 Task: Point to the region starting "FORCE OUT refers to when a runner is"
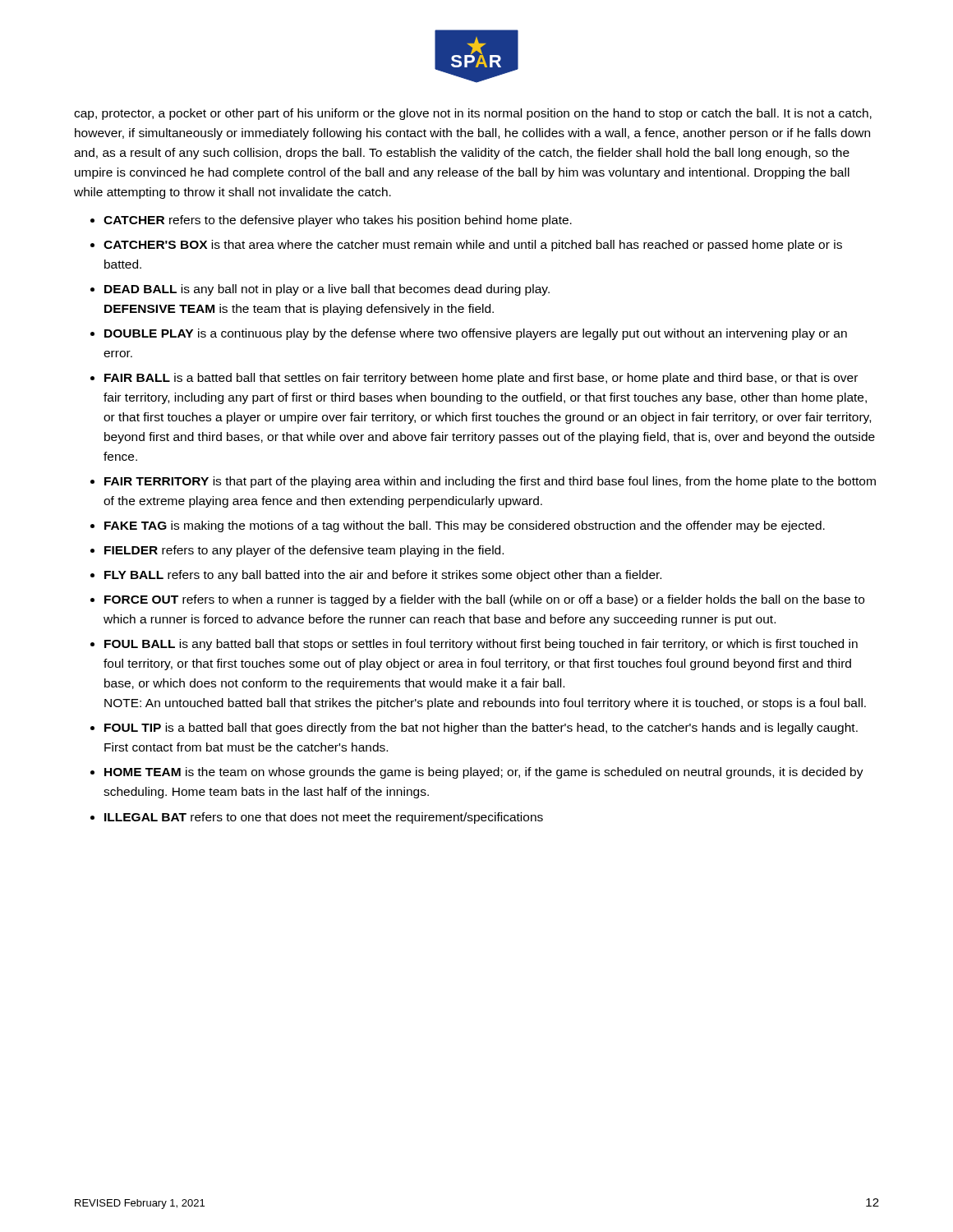point(484,609)
